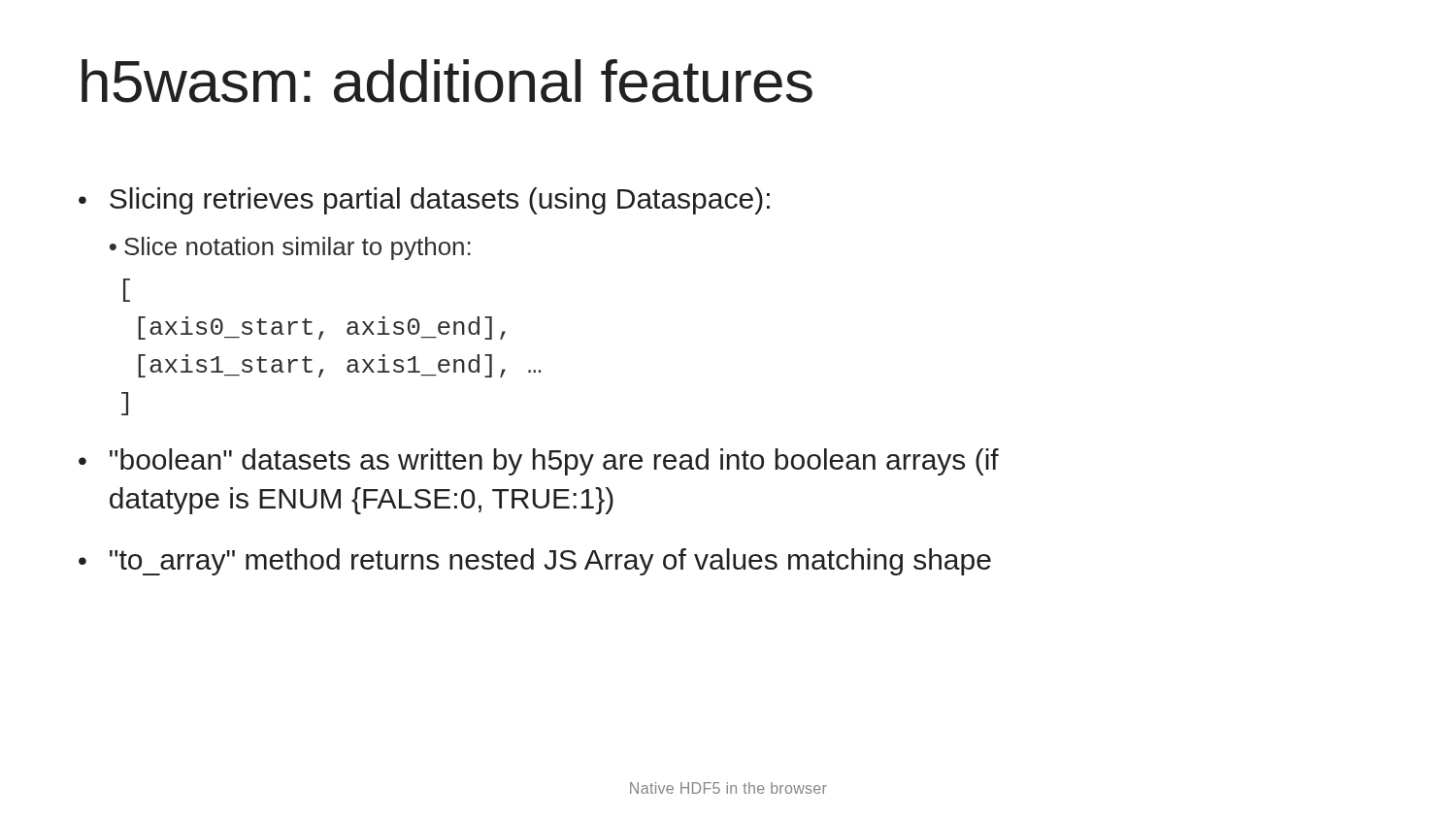Click on the text block starting "• "boolean" datasets as"
Image resolution: width=1456 pixels, height=819 pixels.
(x=538, y=480)
